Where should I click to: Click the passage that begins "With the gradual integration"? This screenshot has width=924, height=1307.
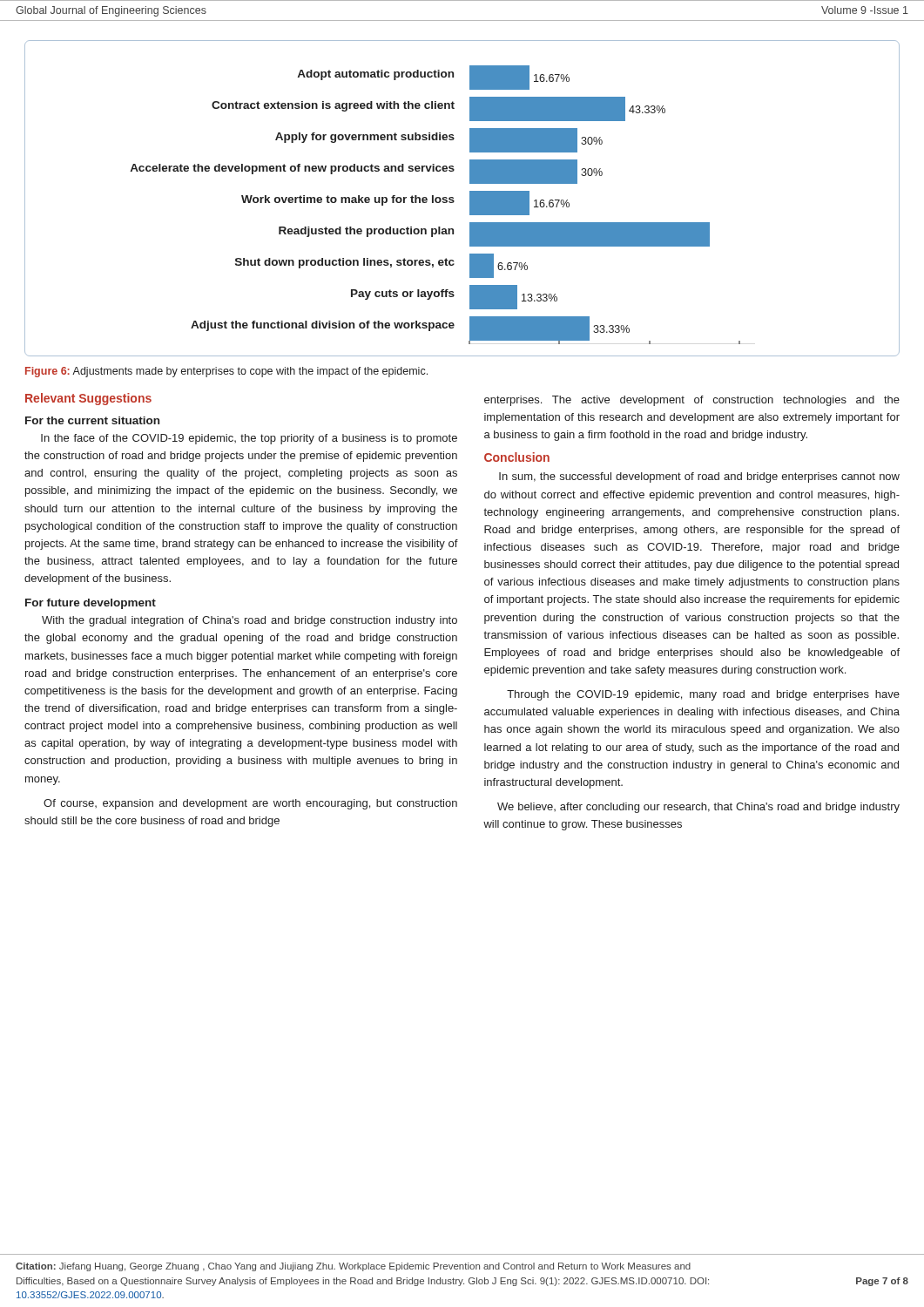pos(241,721)
